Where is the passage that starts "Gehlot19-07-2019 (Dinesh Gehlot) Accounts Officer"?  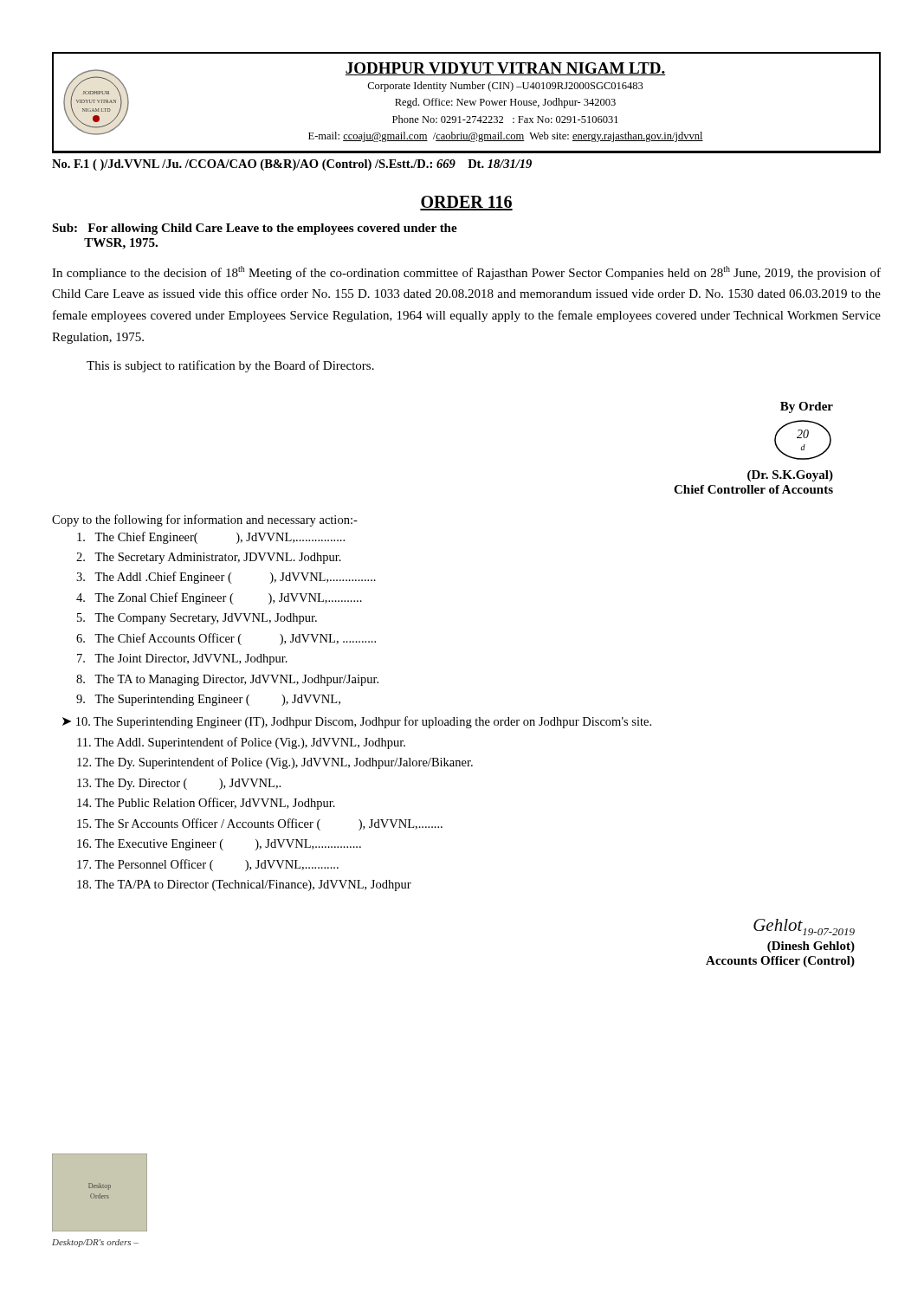(x=804, y=927)
